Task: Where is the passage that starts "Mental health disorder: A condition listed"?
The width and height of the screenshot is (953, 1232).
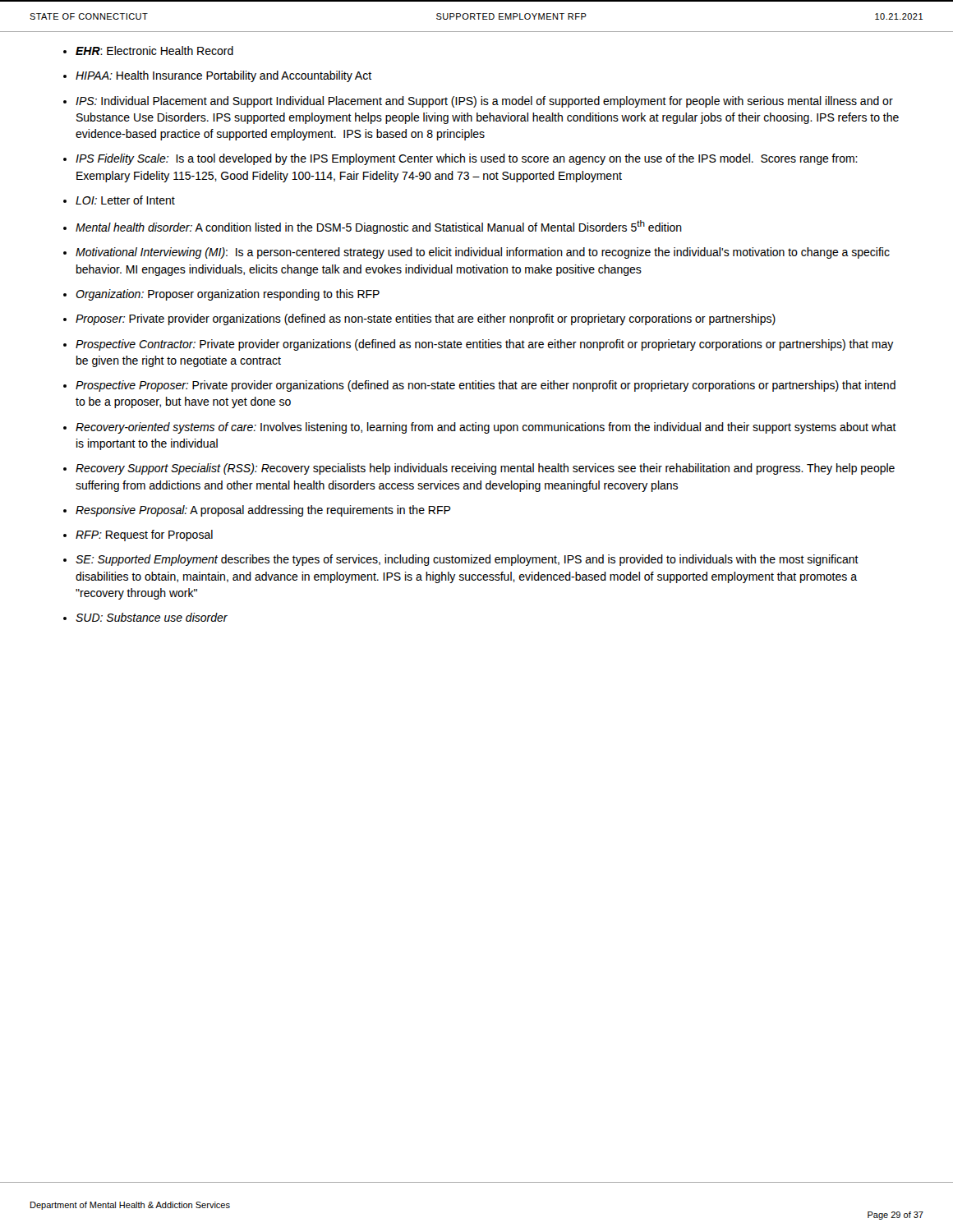Action: 379,226
